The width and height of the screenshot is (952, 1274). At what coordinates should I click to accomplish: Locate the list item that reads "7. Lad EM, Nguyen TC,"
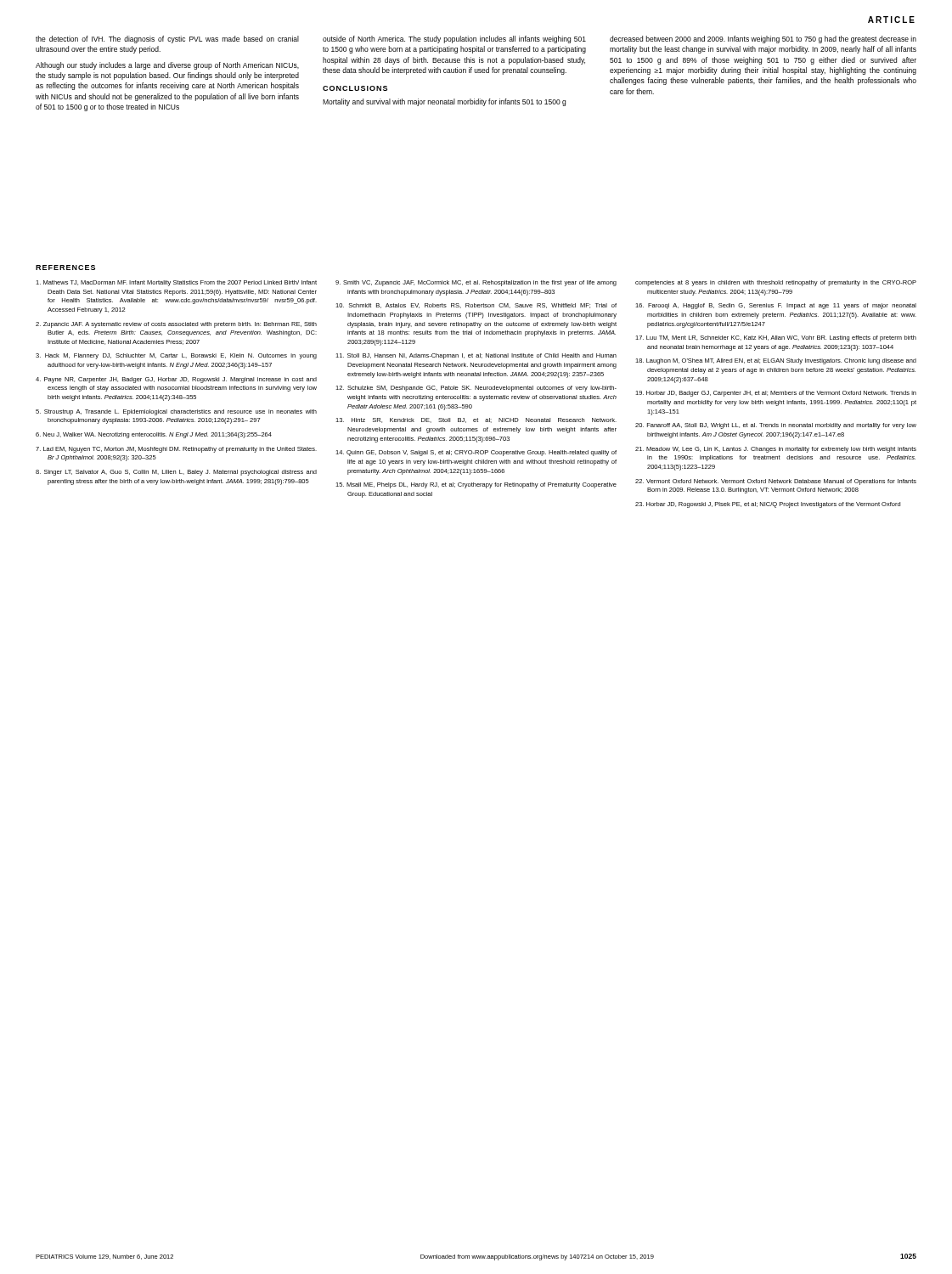coord(176,453)
